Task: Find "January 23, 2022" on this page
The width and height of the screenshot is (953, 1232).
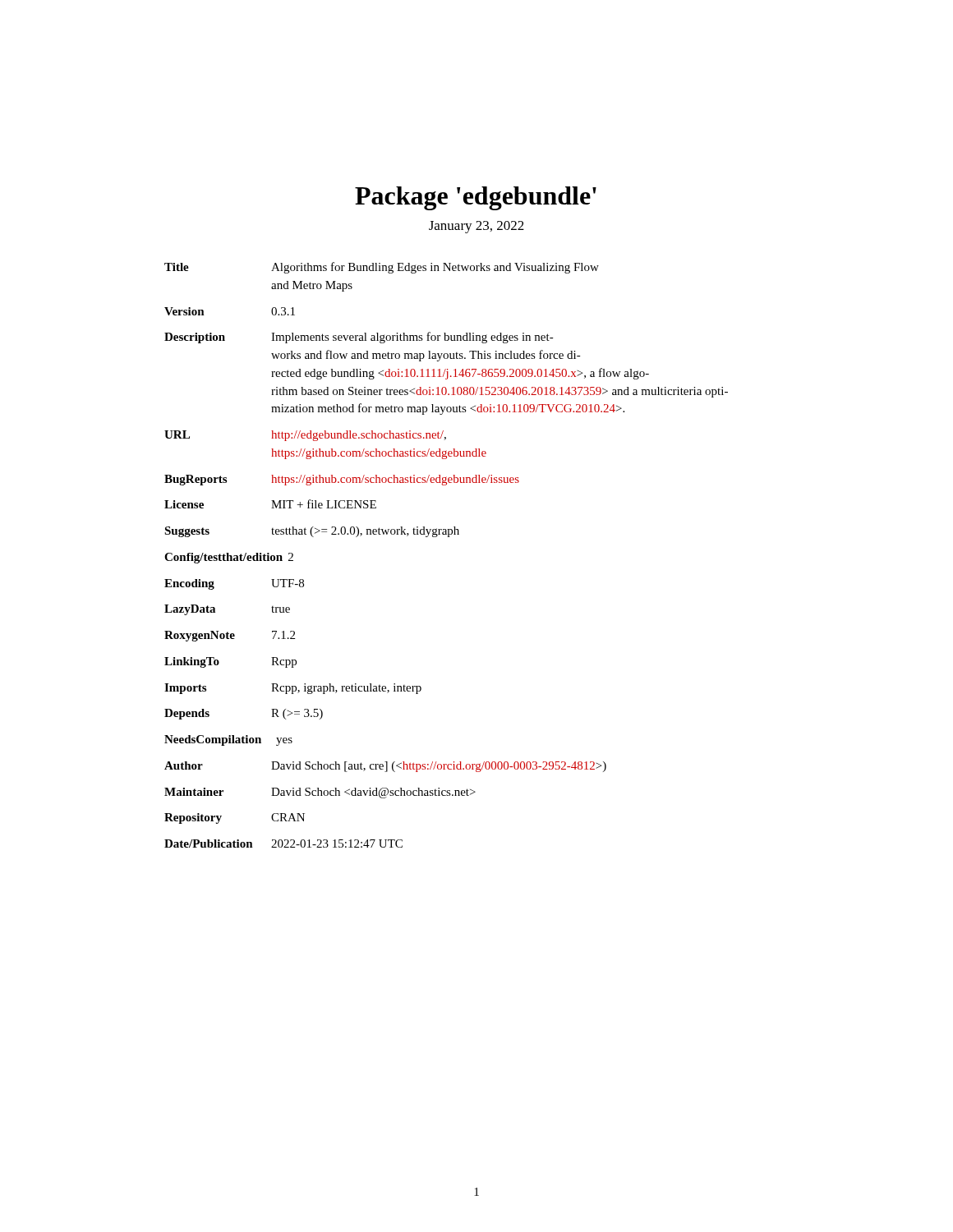Action: pos(476,225)
